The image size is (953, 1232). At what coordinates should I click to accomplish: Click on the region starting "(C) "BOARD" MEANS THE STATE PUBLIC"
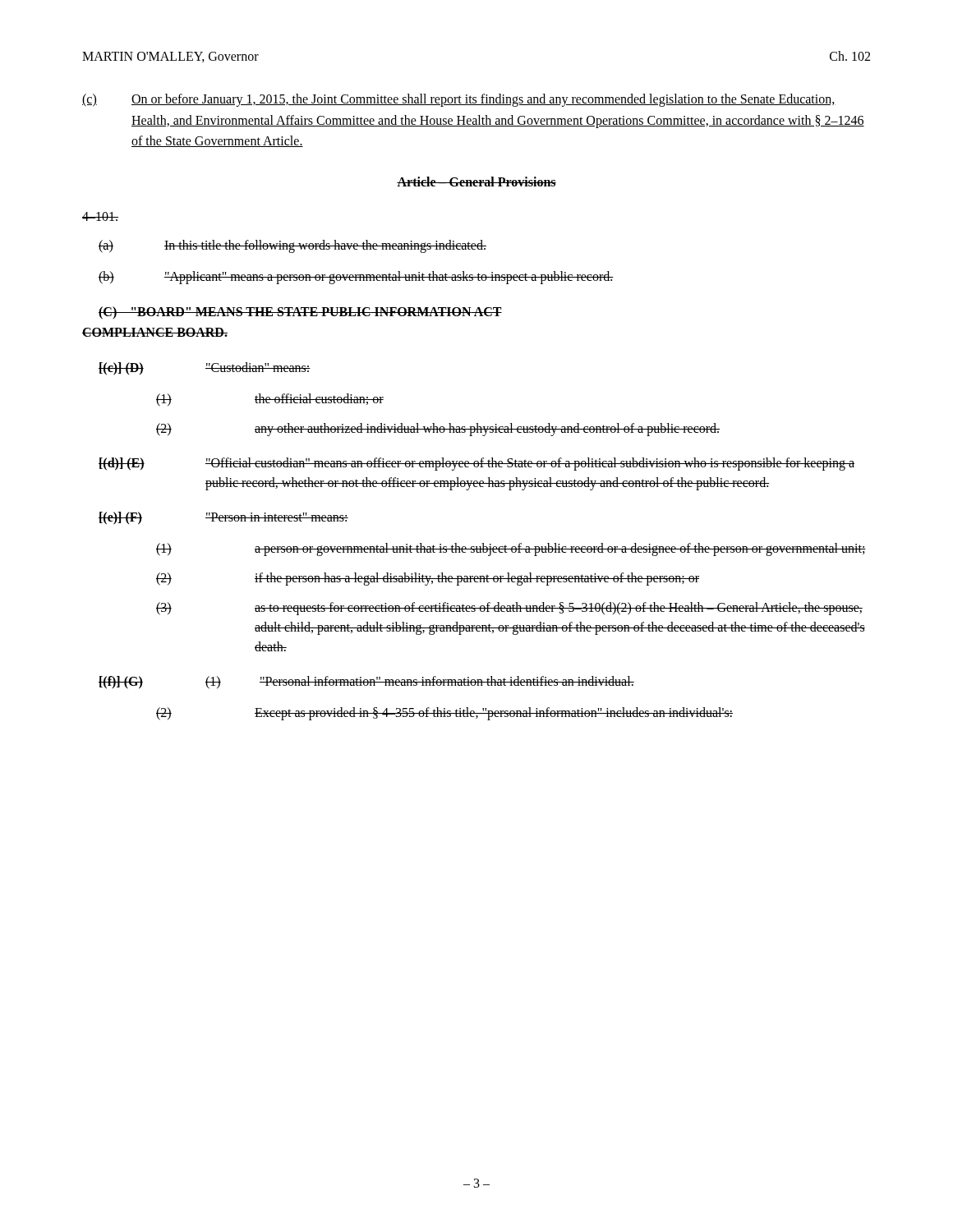pyautogui.click(x=292, y=322)
